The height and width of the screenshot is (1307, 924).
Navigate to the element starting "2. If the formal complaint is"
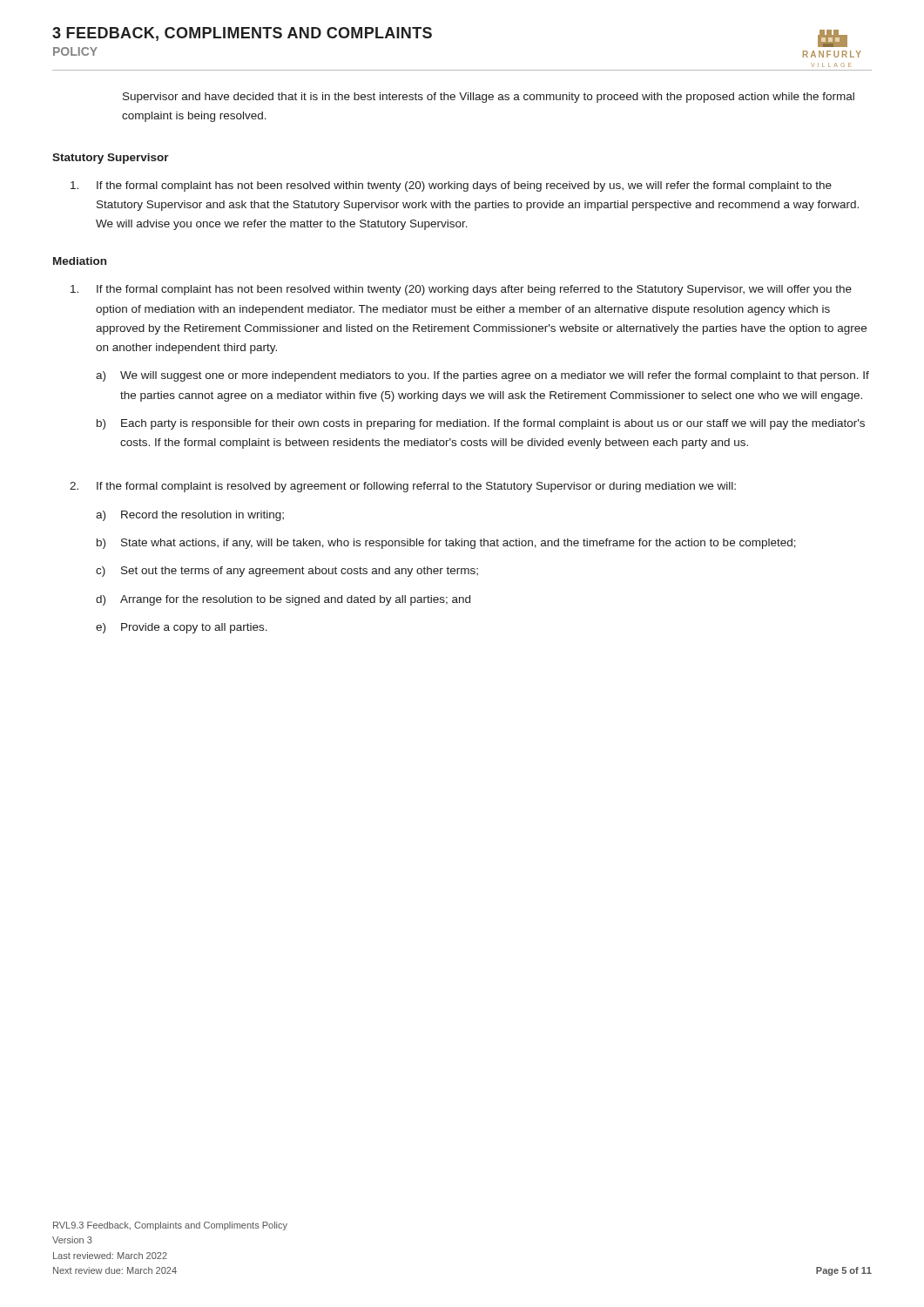(471, 561)
